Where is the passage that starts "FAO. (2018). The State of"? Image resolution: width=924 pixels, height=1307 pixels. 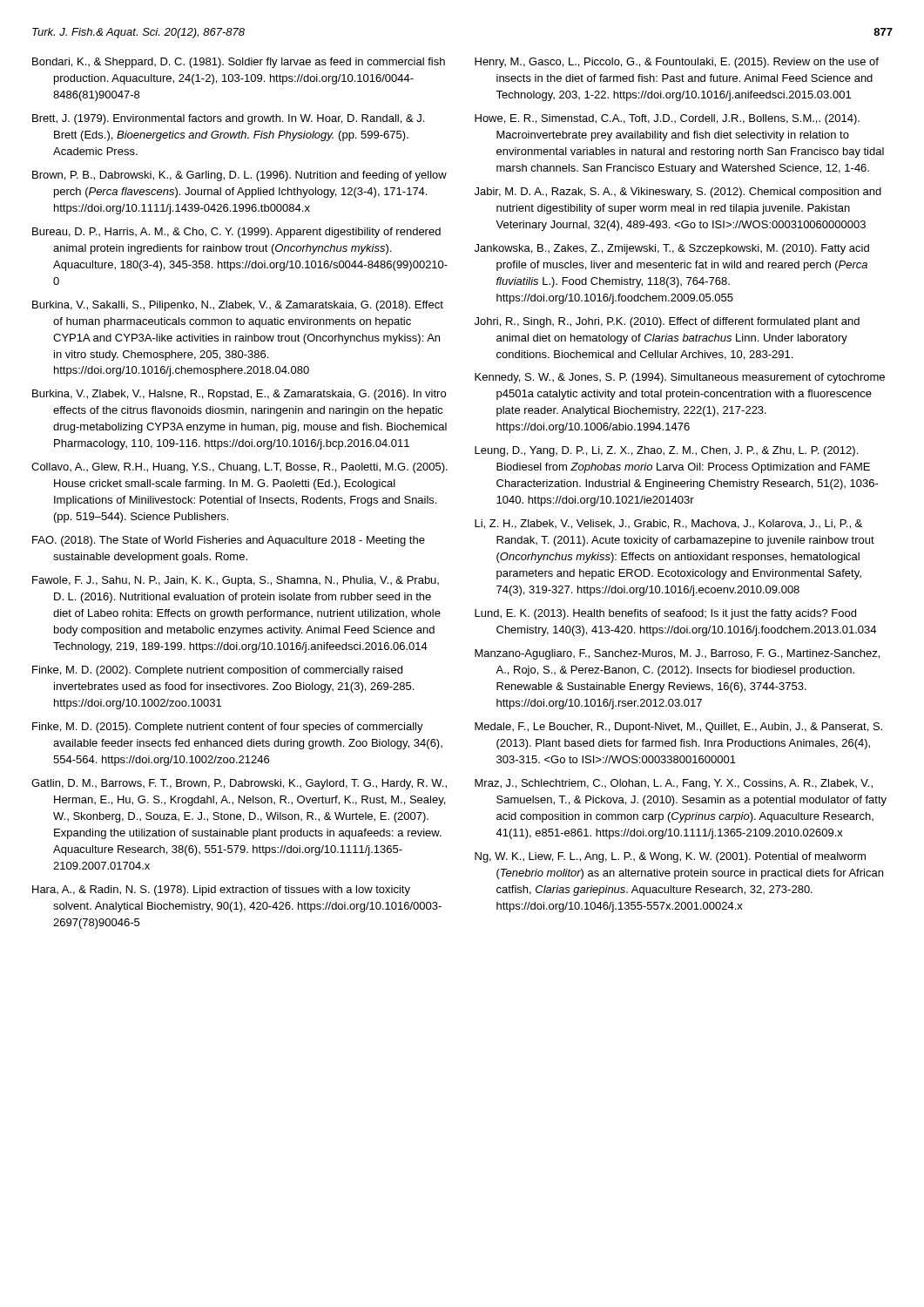[228, 548]
